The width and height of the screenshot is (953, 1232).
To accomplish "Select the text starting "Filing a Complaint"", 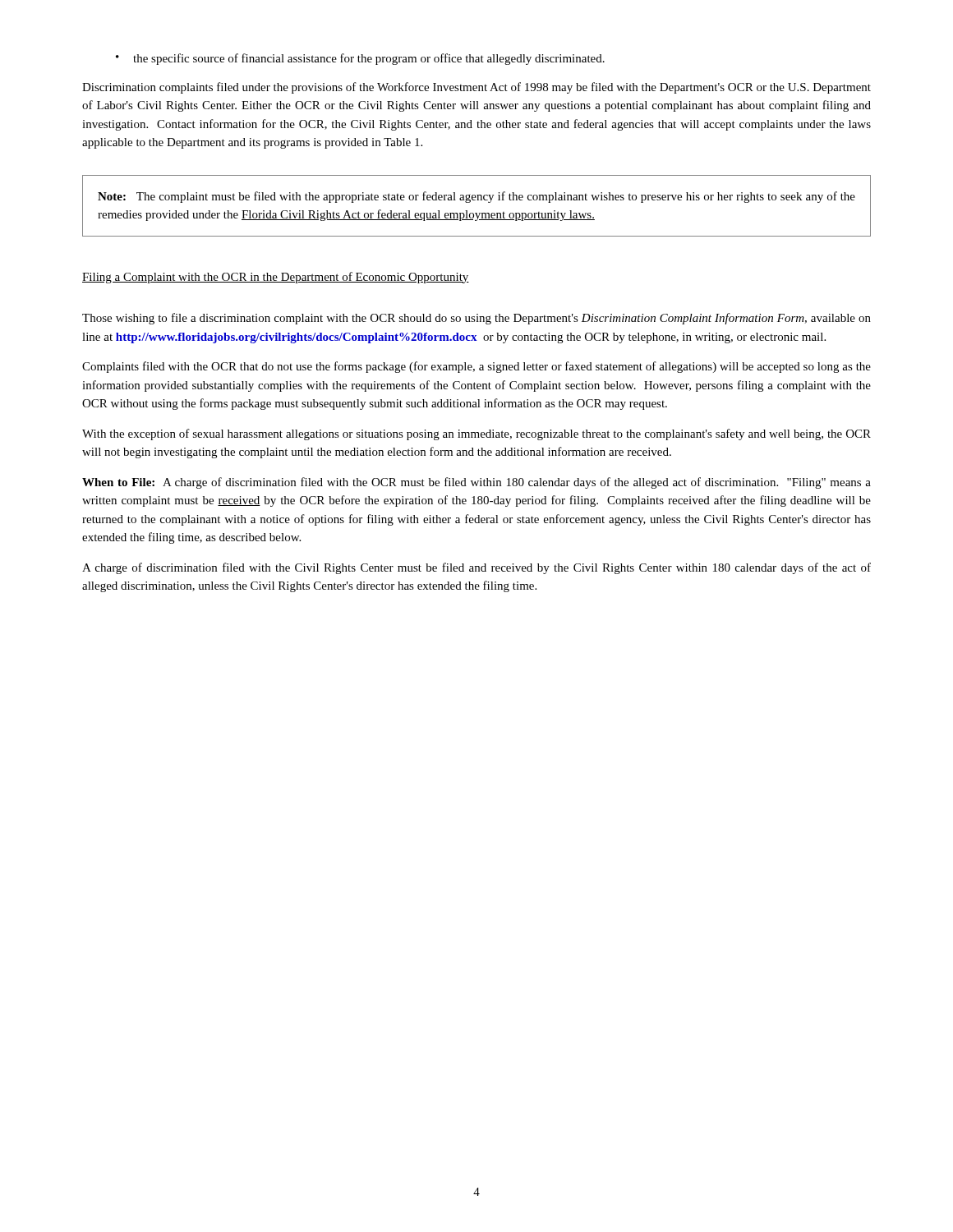I will (x=275, y=277).
